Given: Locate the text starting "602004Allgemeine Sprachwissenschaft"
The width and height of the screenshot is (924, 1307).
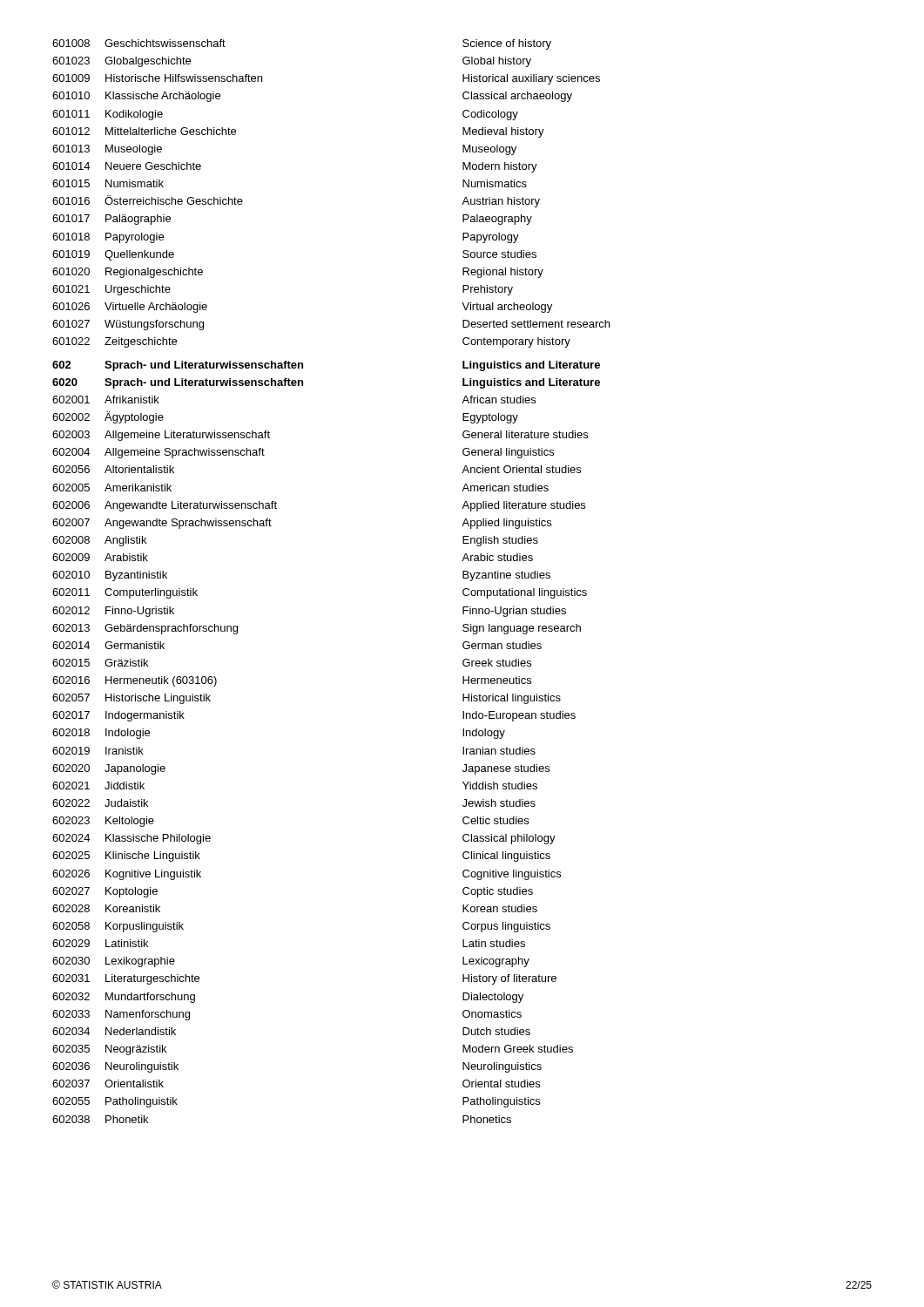Looking at the screenshot, I should [x=174, y=452].
